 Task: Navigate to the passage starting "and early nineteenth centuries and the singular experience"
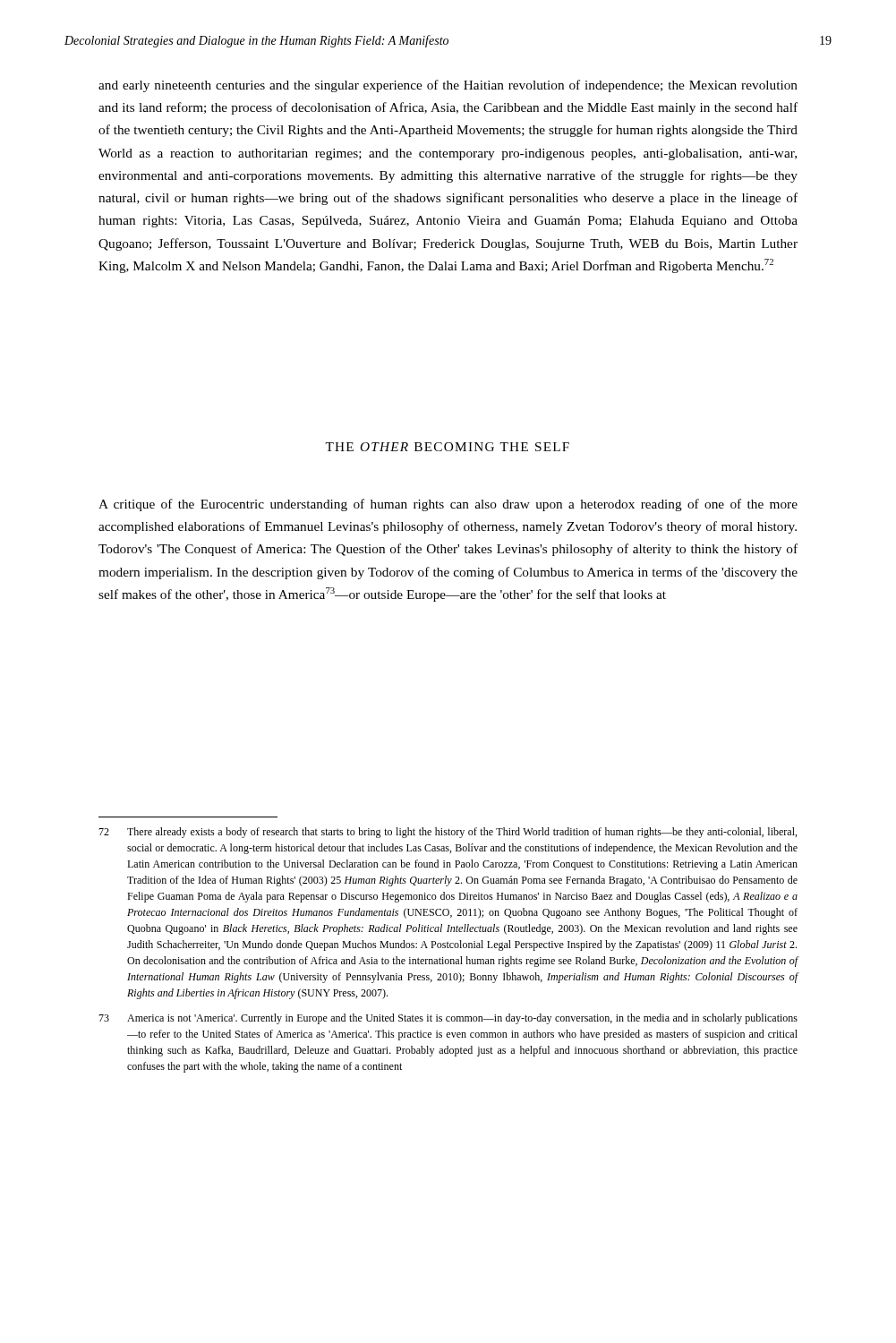tap(448, 175)
